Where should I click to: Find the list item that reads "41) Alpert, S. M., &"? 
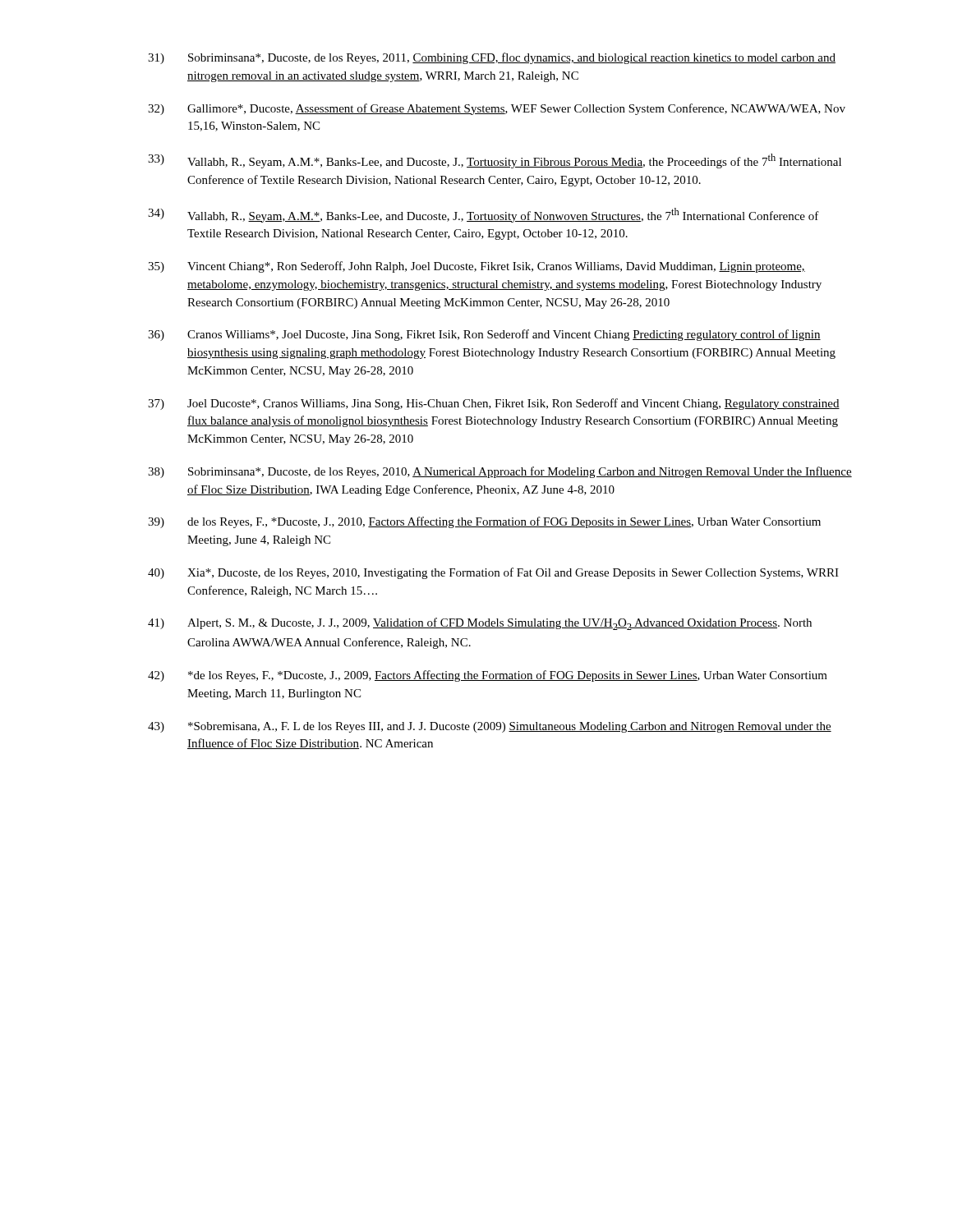click(501, 633)
